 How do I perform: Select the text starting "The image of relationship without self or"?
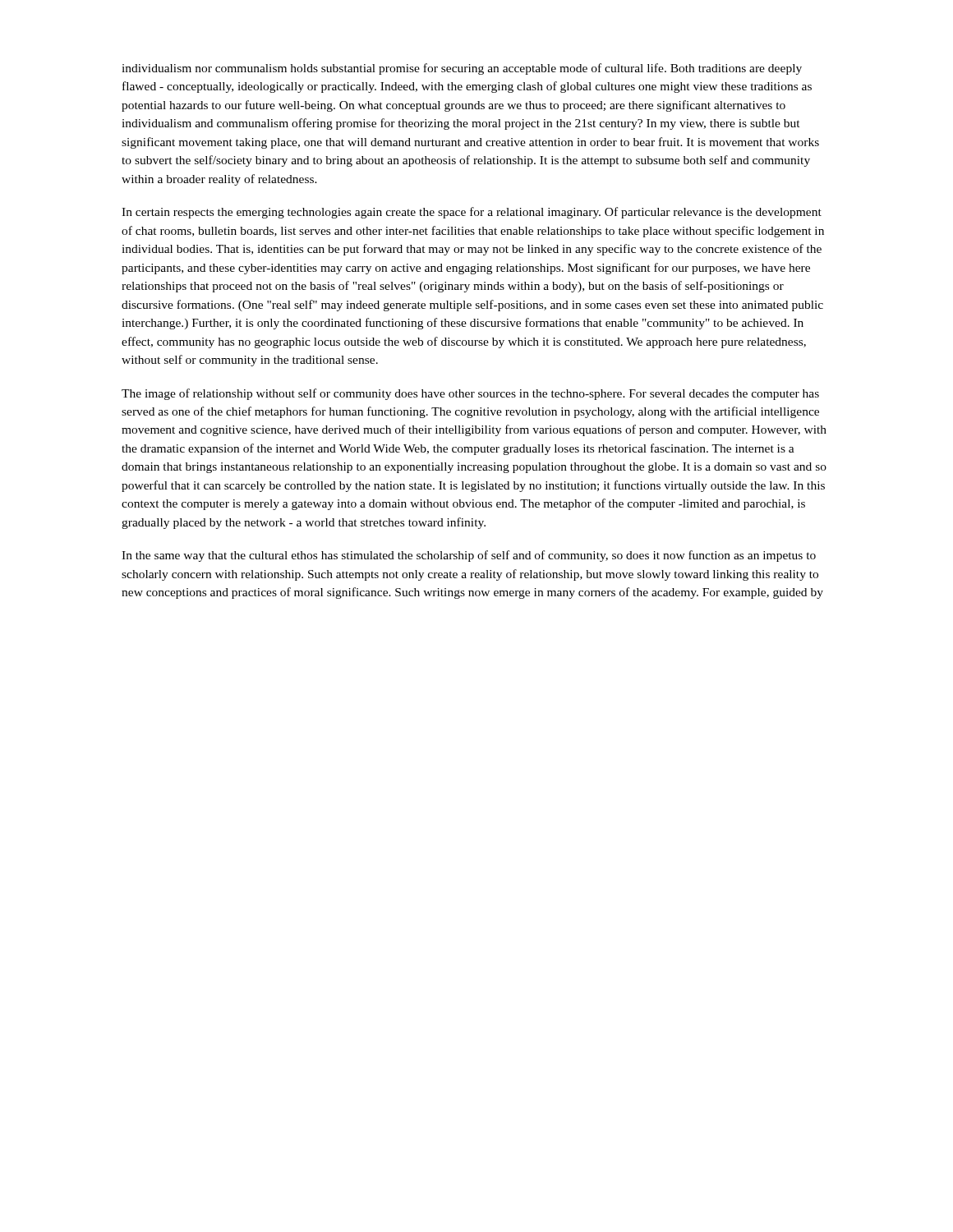pyautogui.click(x=474, y=457)
